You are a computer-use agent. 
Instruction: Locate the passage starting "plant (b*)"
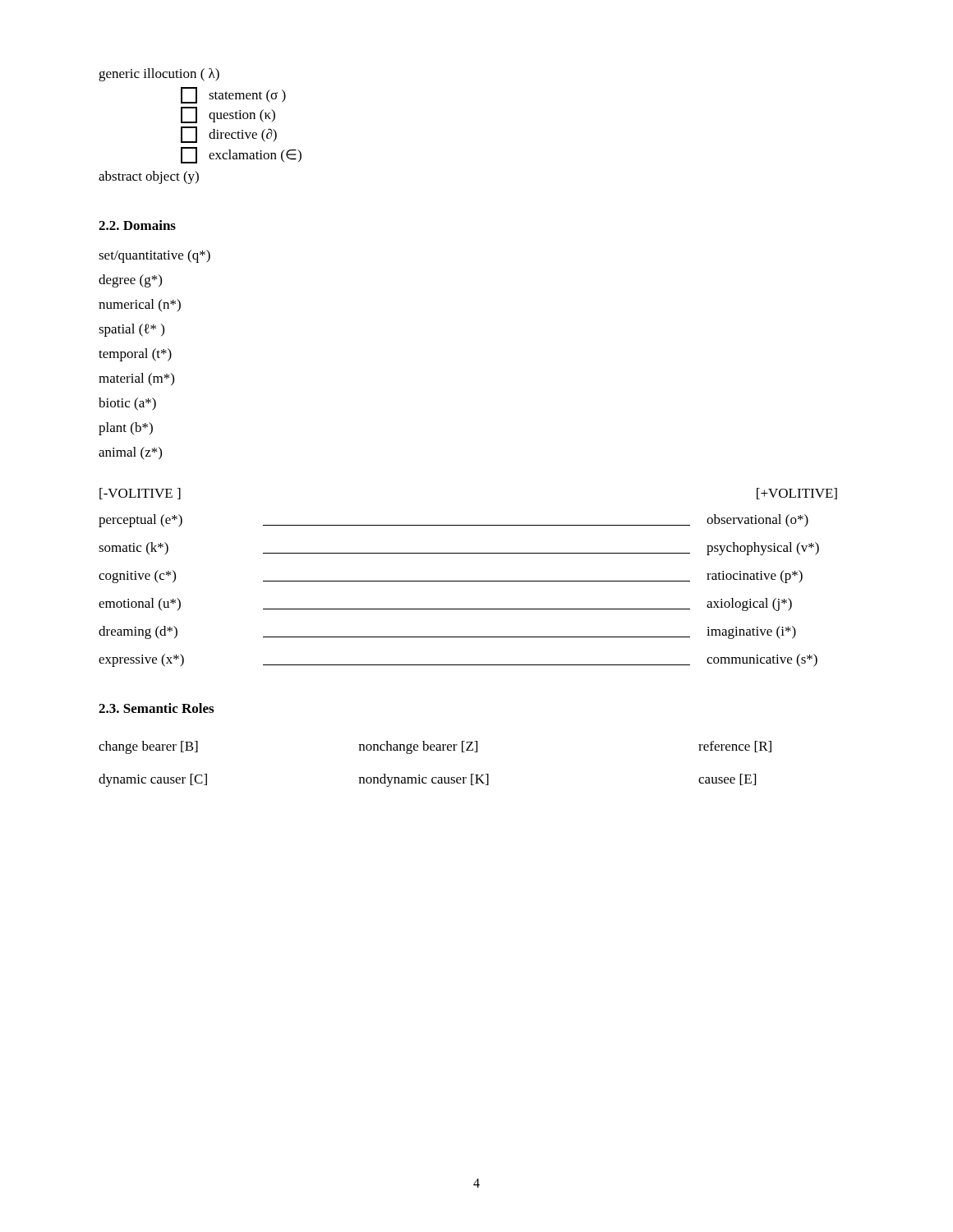[x=126, y=428]
